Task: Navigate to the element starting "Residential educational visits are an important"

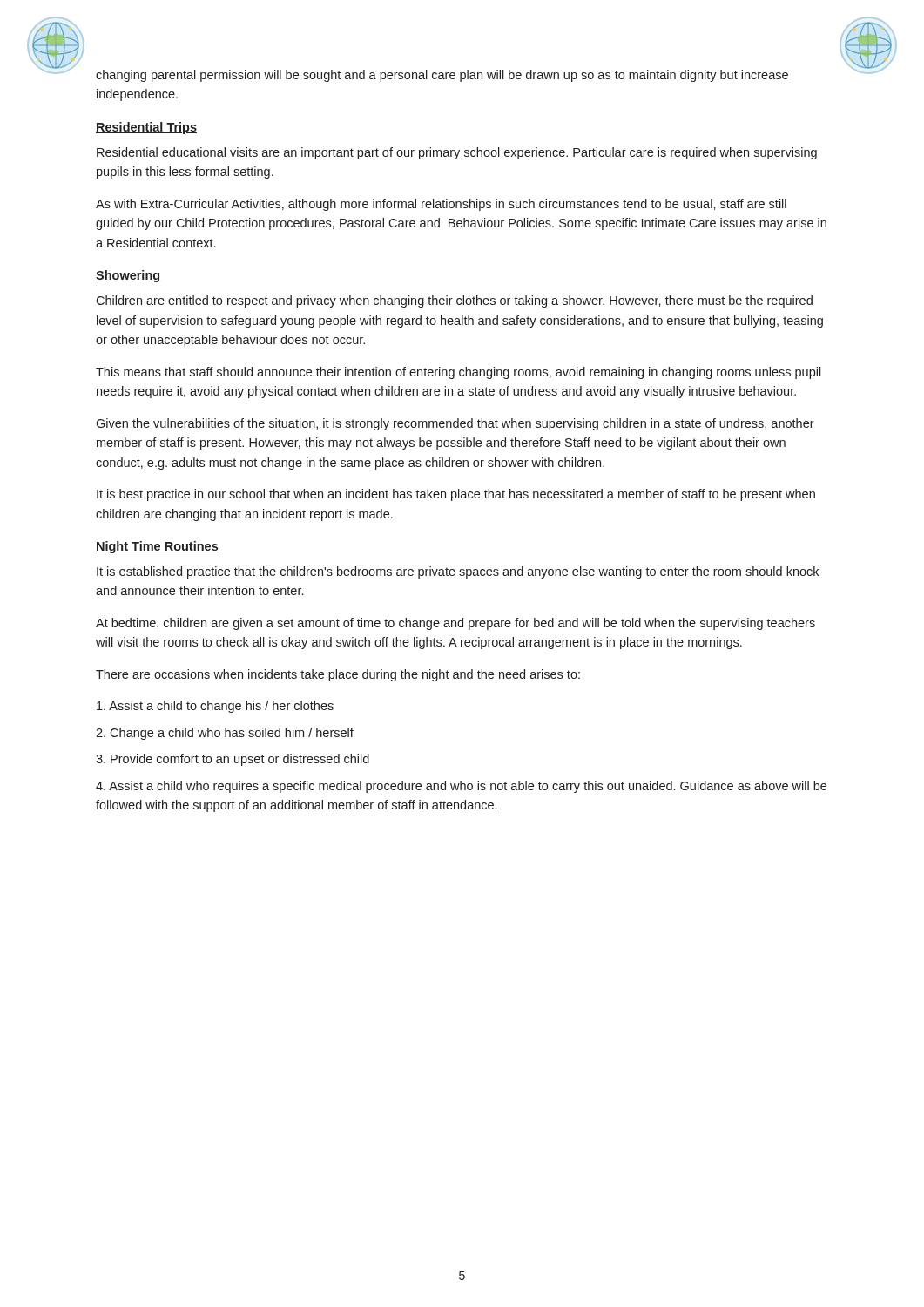Action: [x=462, y=162]
